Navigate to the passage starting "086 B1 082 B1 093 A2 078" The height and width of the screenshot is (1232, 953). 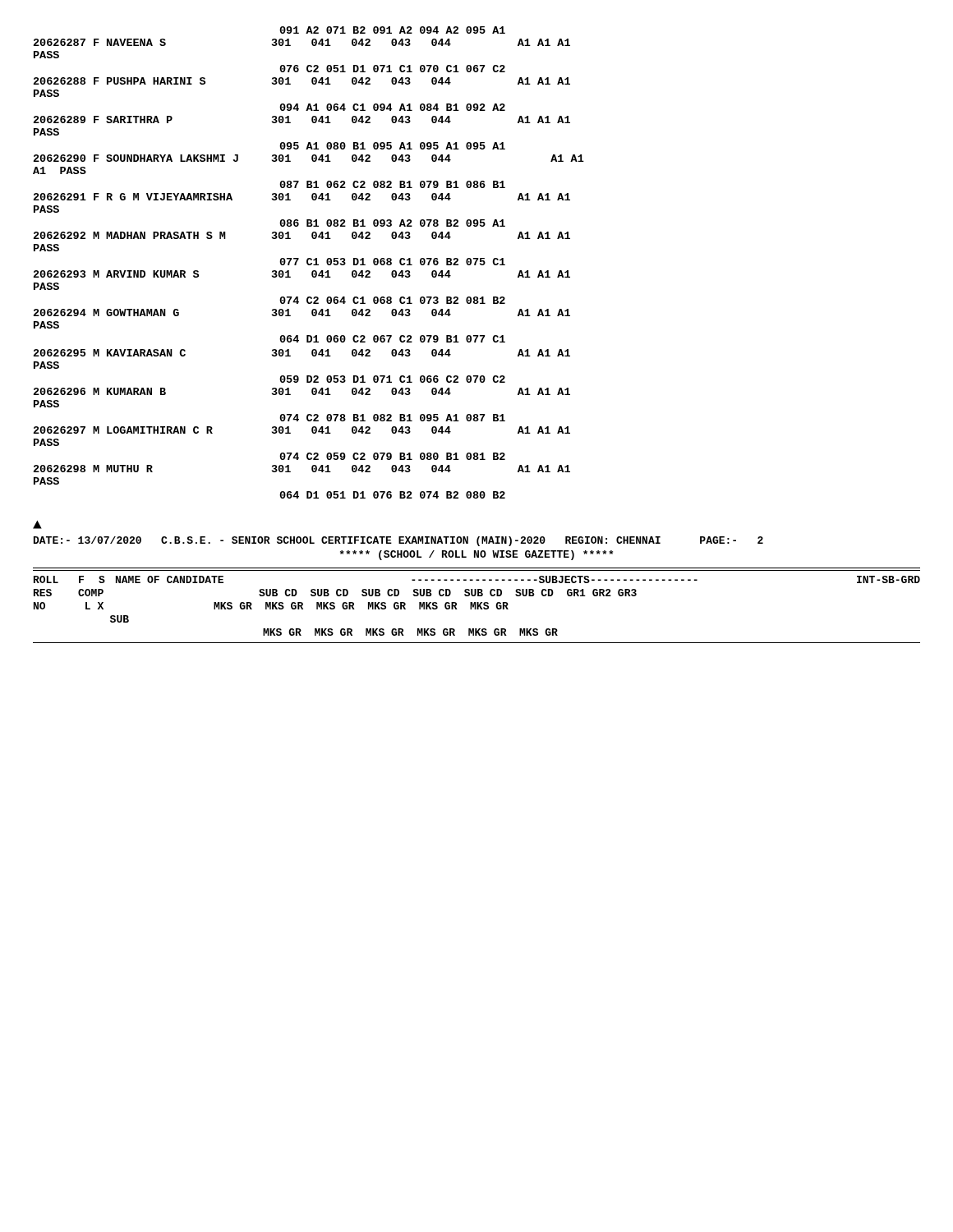point(476,236)
